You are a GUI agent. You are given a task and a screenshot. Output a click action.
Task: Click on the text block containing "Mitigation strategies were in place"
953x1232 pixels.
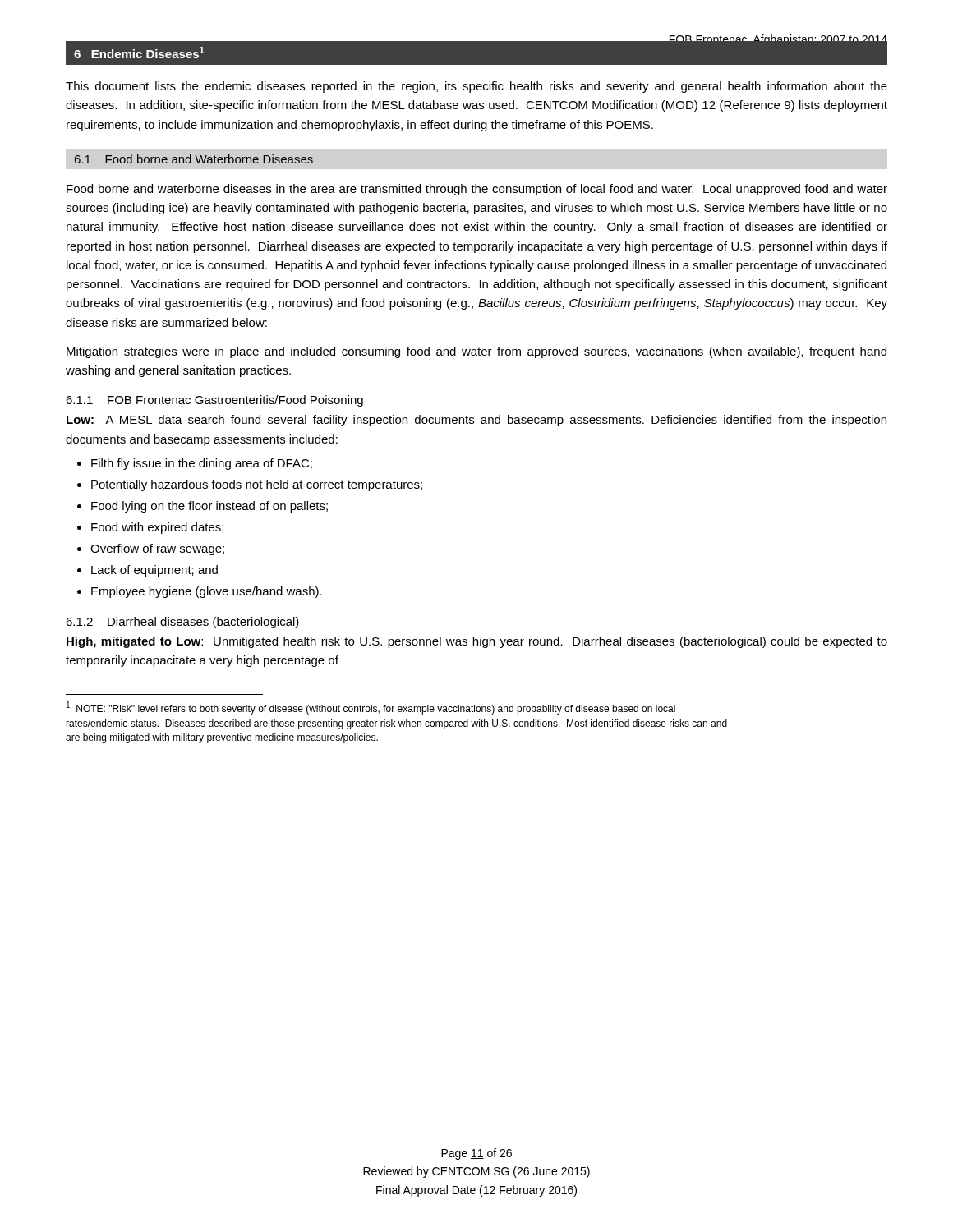click(x=476, y=360)
